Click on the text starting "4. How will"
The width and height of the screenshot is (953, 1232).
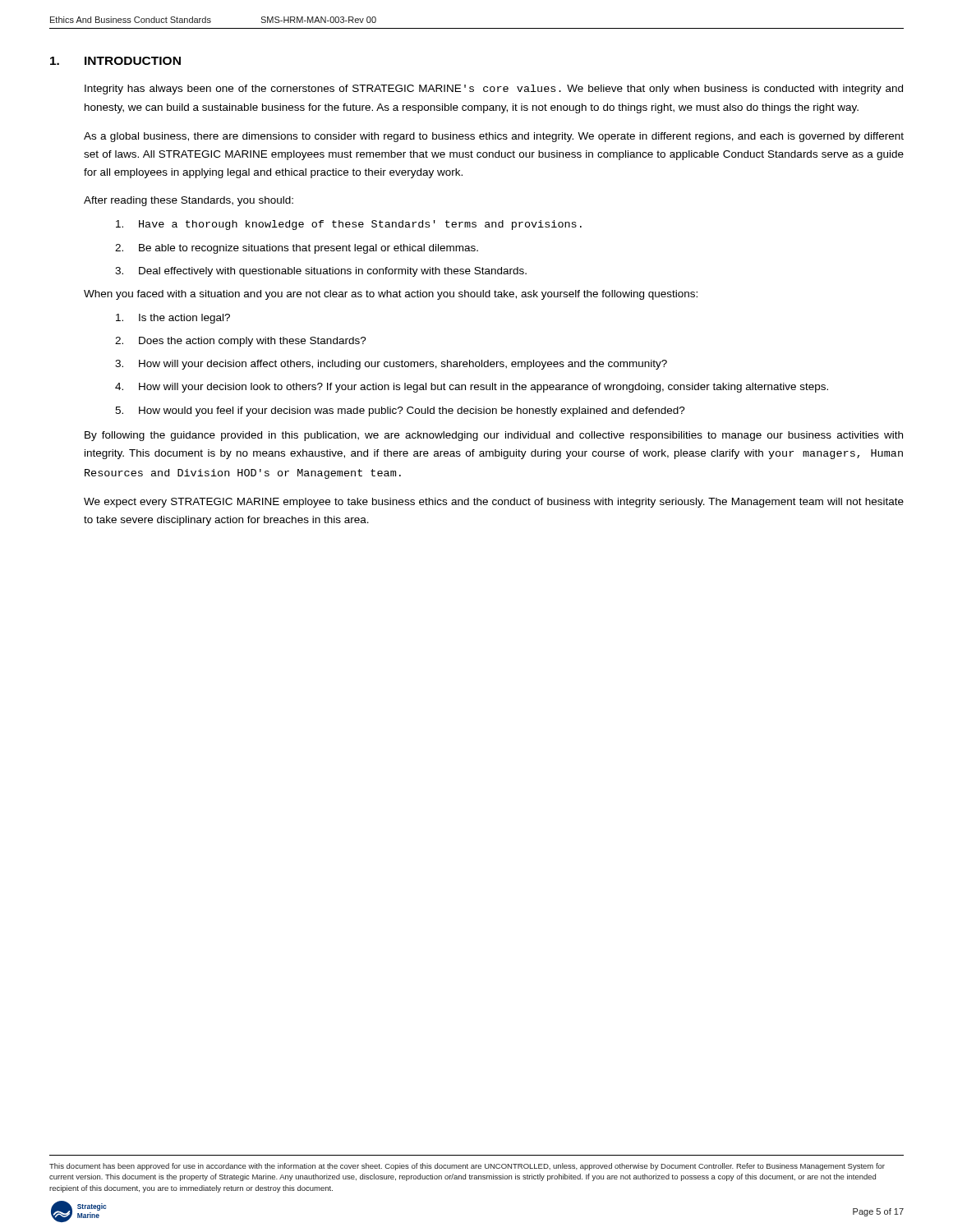(509, 387)
